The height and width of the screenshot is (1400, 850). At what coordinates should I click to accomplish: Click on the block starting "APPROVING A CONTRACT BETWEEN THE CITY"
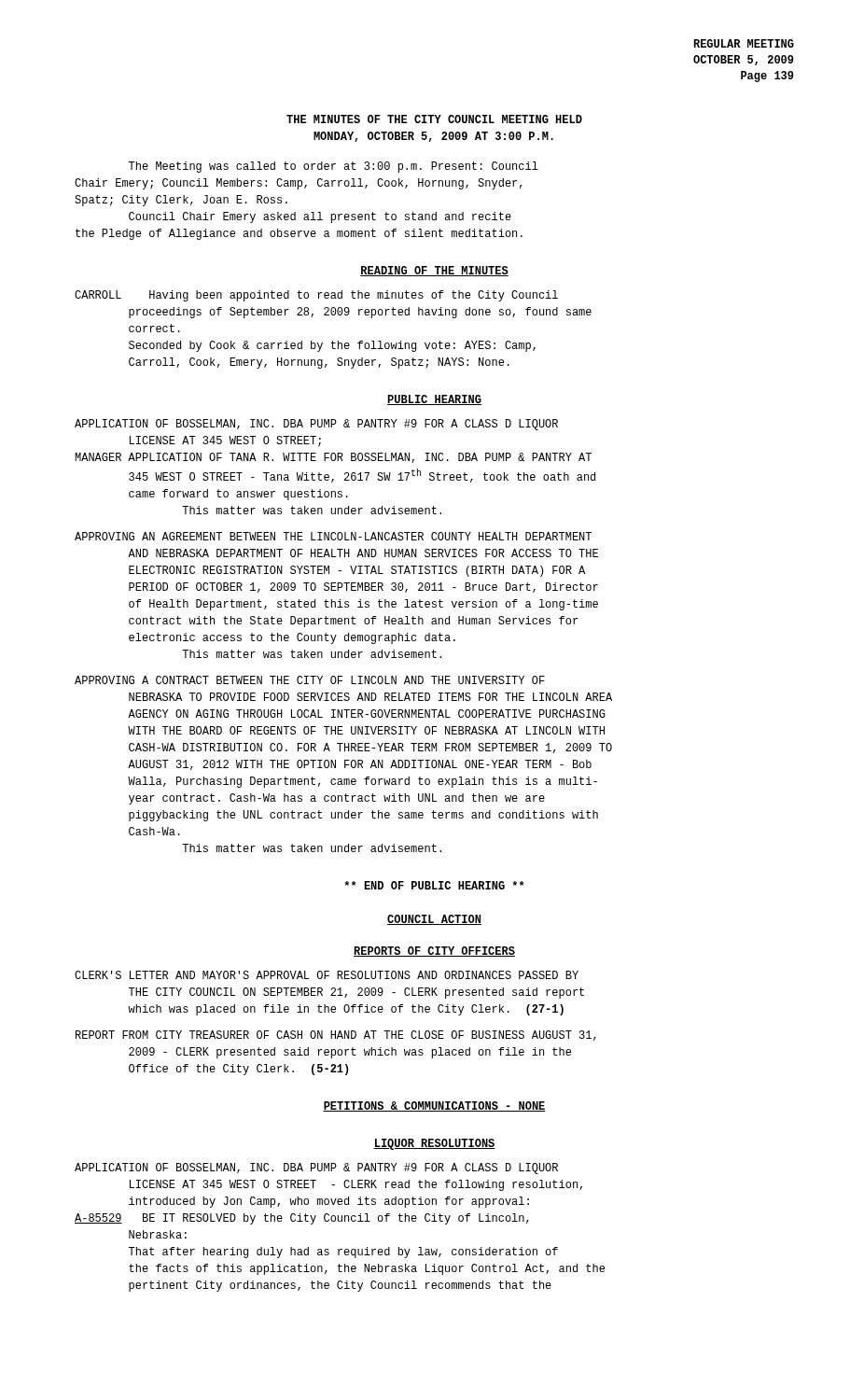(x=343, y=765)
